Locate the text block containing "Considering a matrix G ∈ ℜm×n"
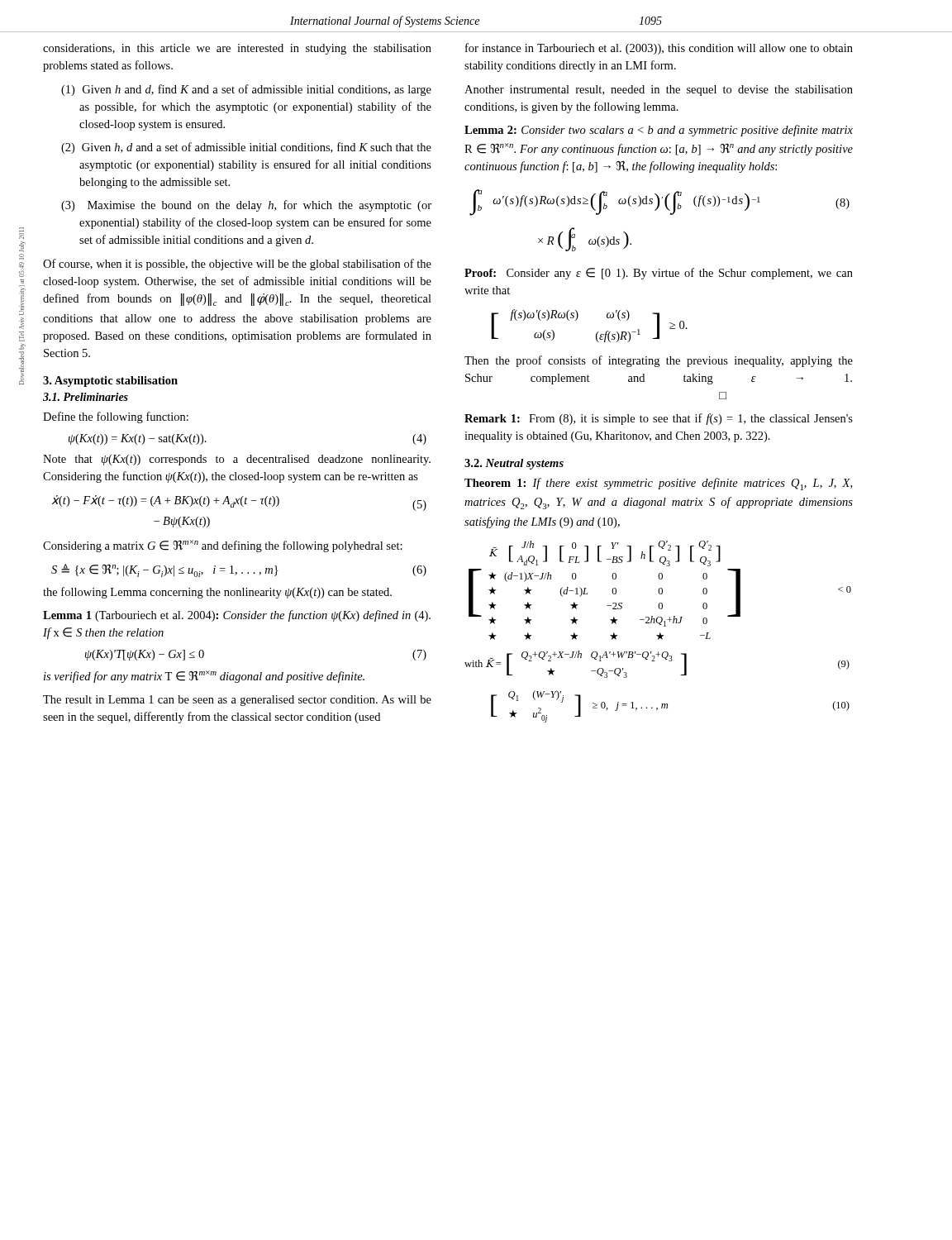The image size is (952, 1240). tap(237, 545)
